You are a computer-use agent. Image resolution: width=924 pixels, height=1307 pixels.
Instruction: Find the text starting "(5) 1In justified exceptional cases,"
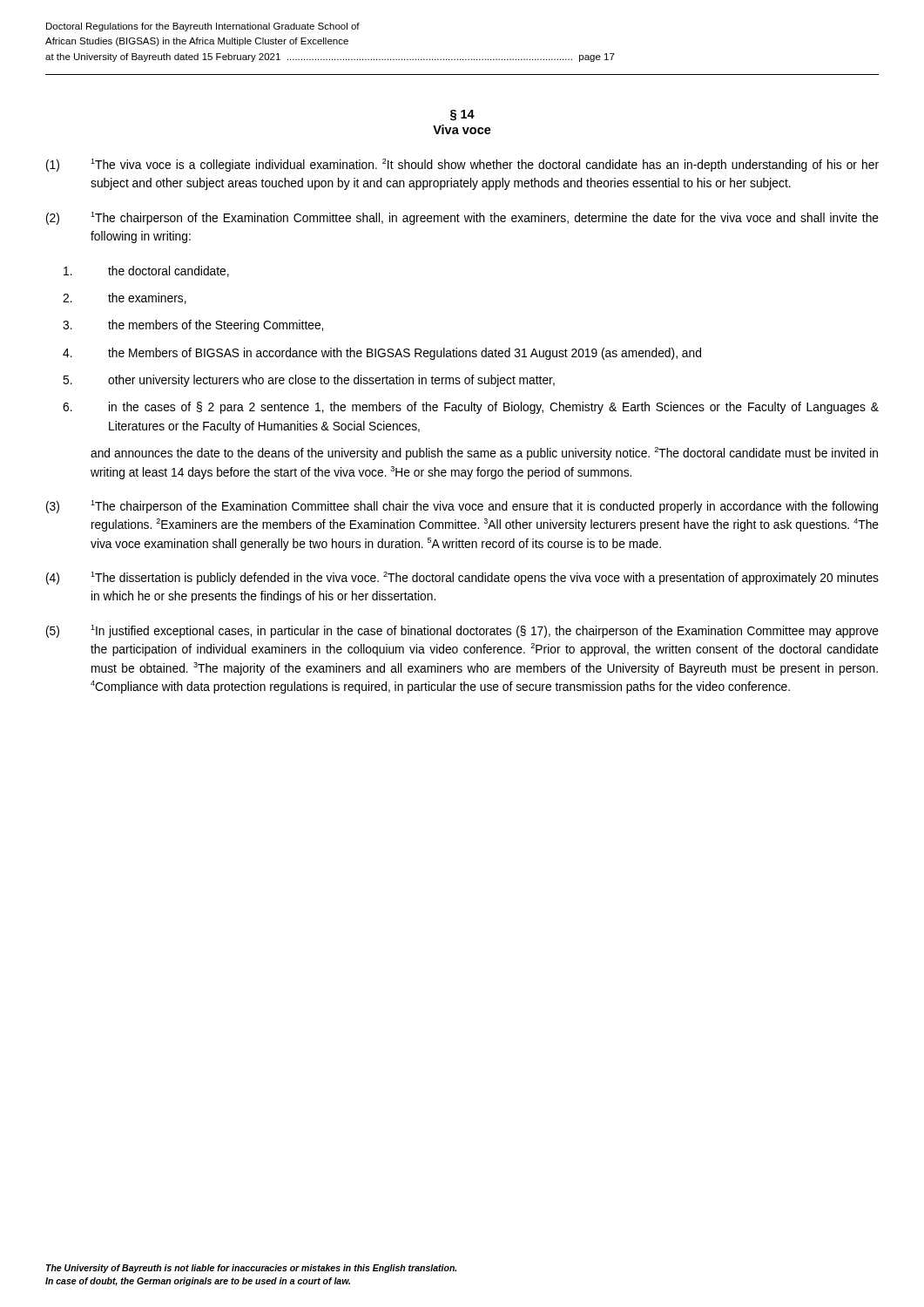click(462, 659)
